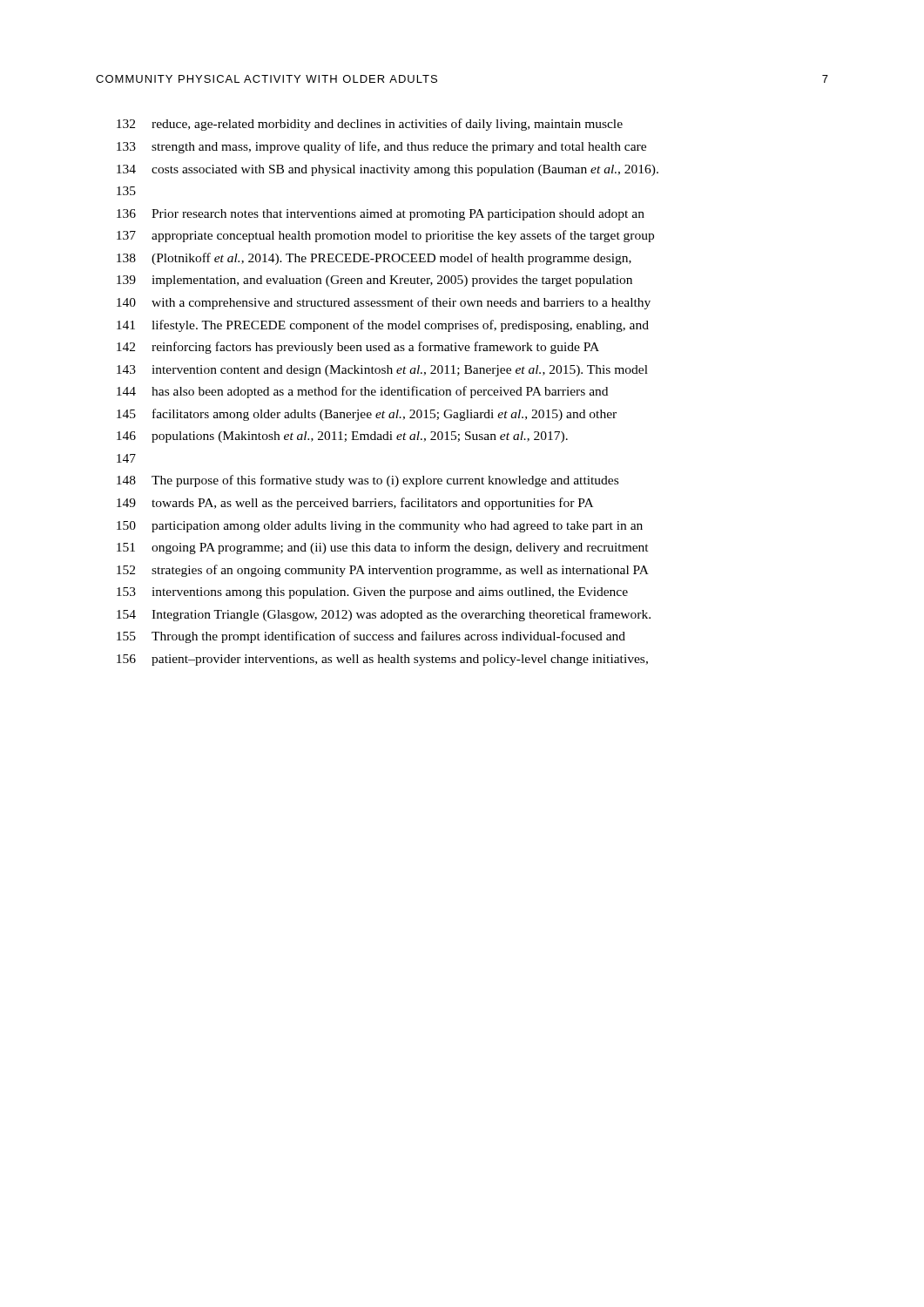Click on the text block that reads "143 intervention content and design (Mackintosh et"

462,369
